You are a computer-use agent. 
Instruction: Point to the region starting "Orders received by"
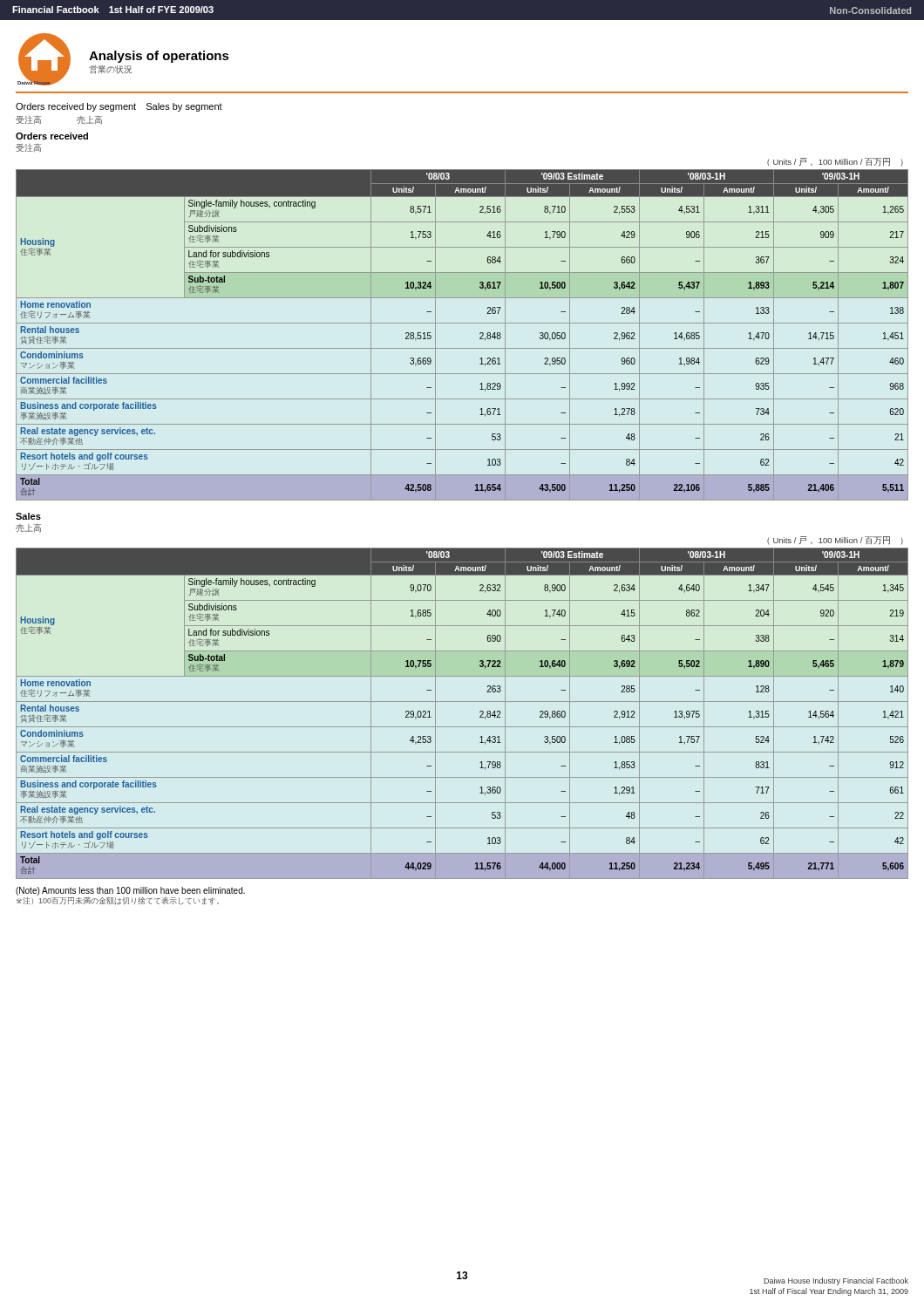point(119,106)
